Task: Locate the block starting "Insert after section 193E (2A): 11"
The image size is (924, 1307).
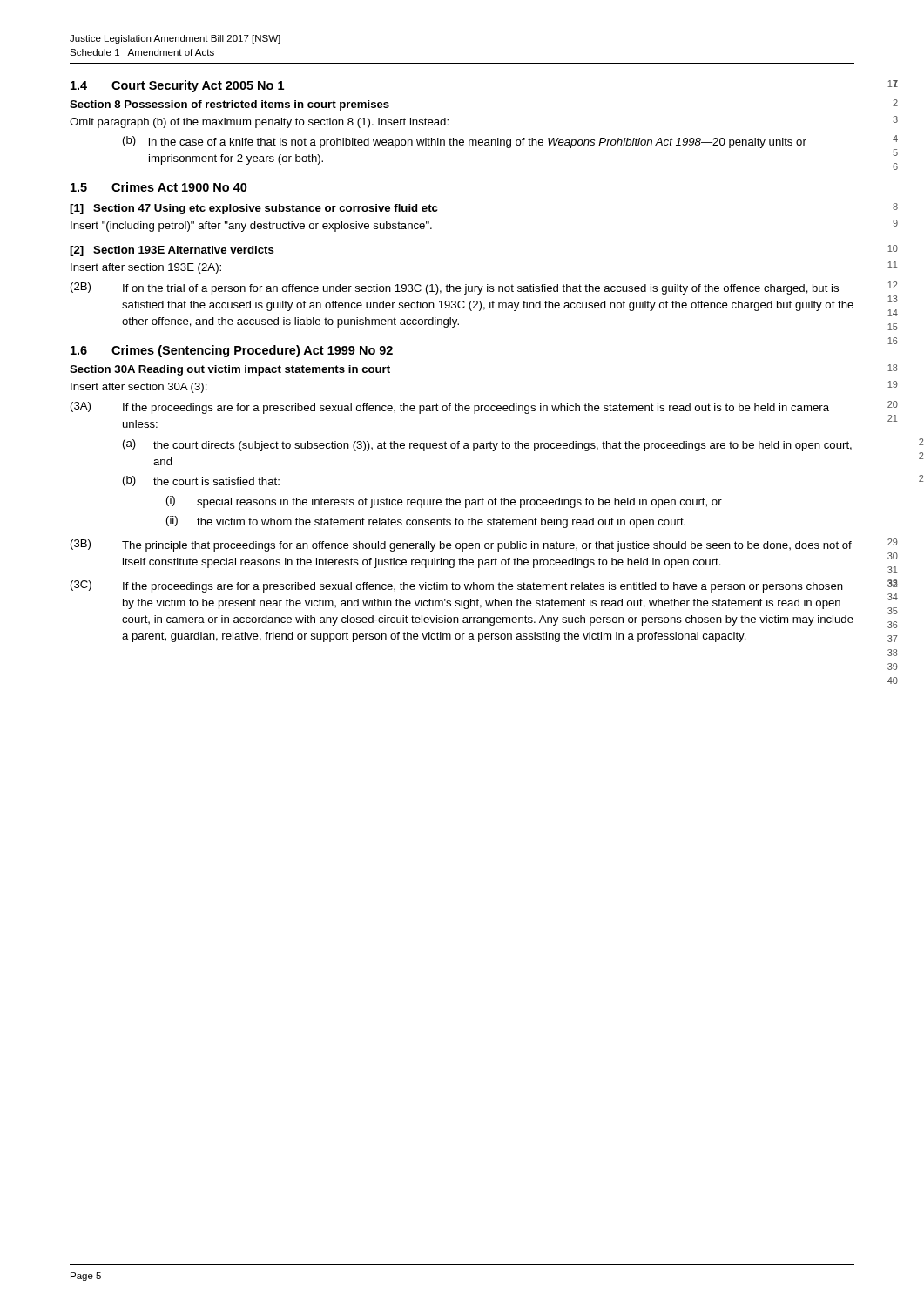Action: pos(146,268)
